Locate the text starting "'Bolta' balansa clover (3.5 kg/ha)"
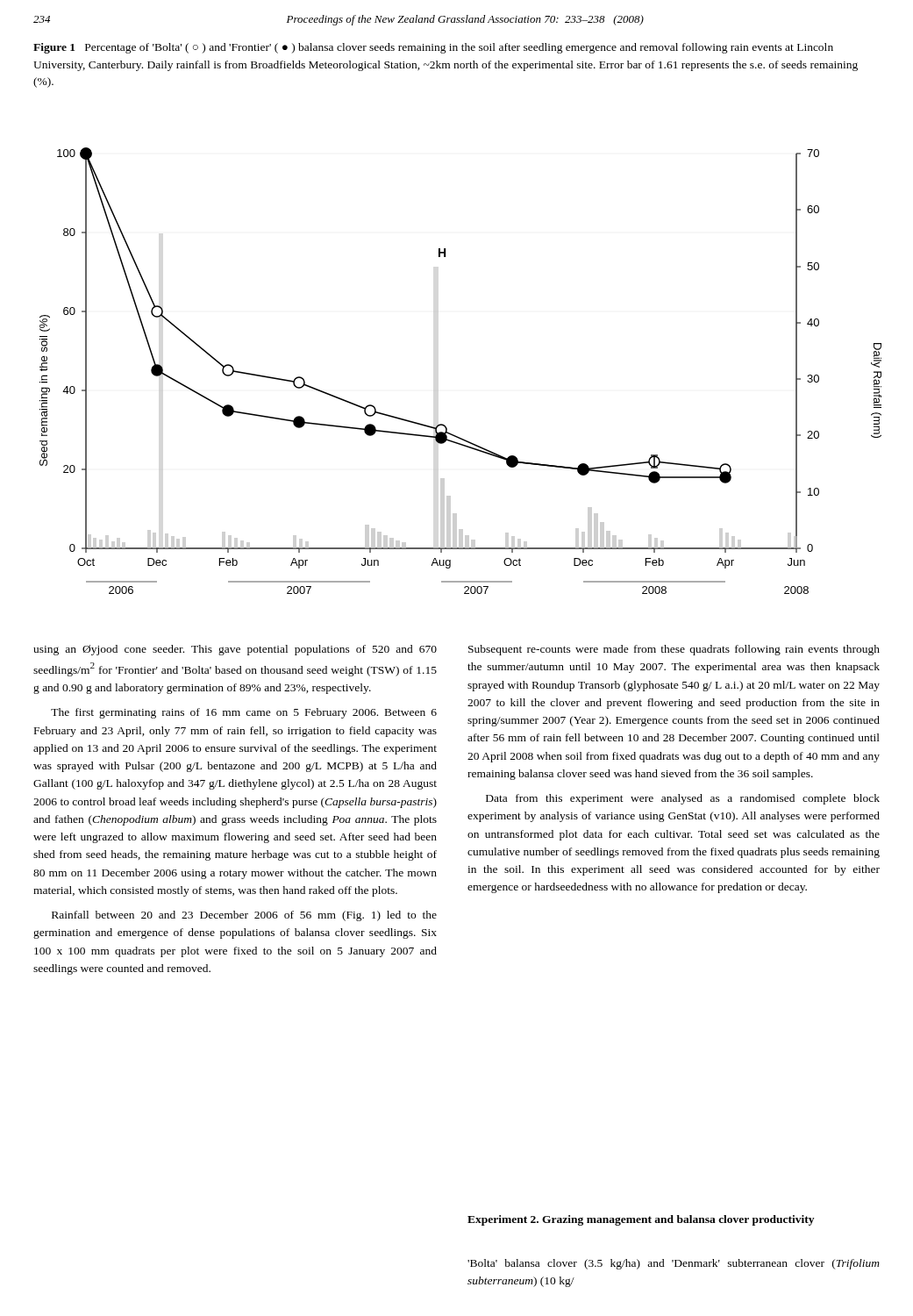The image size is (913, 1316). tap(674, 1272)
